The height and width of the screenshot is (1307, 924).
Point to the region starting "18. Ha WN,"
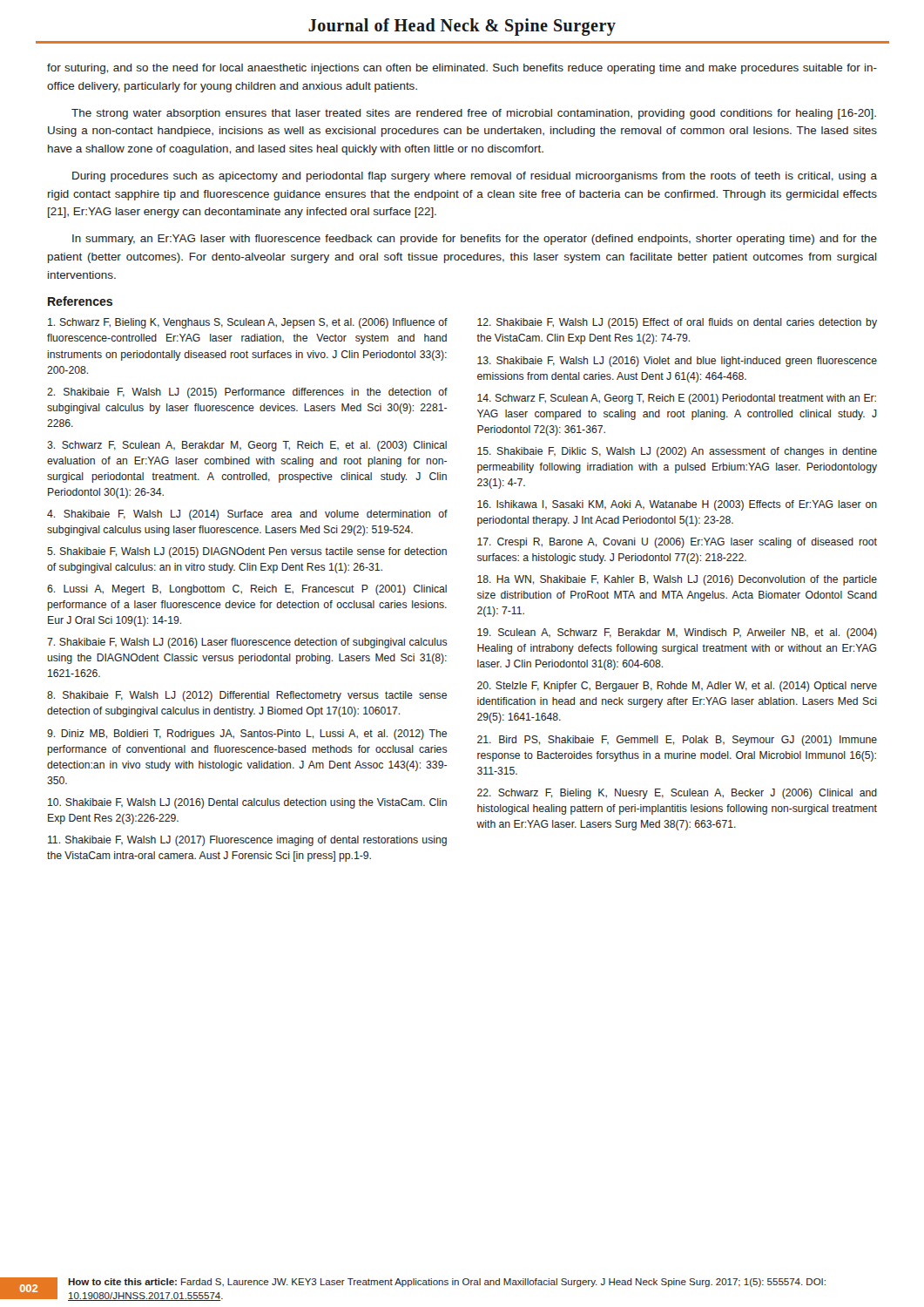pyautogui.click(x=677, y=595)
